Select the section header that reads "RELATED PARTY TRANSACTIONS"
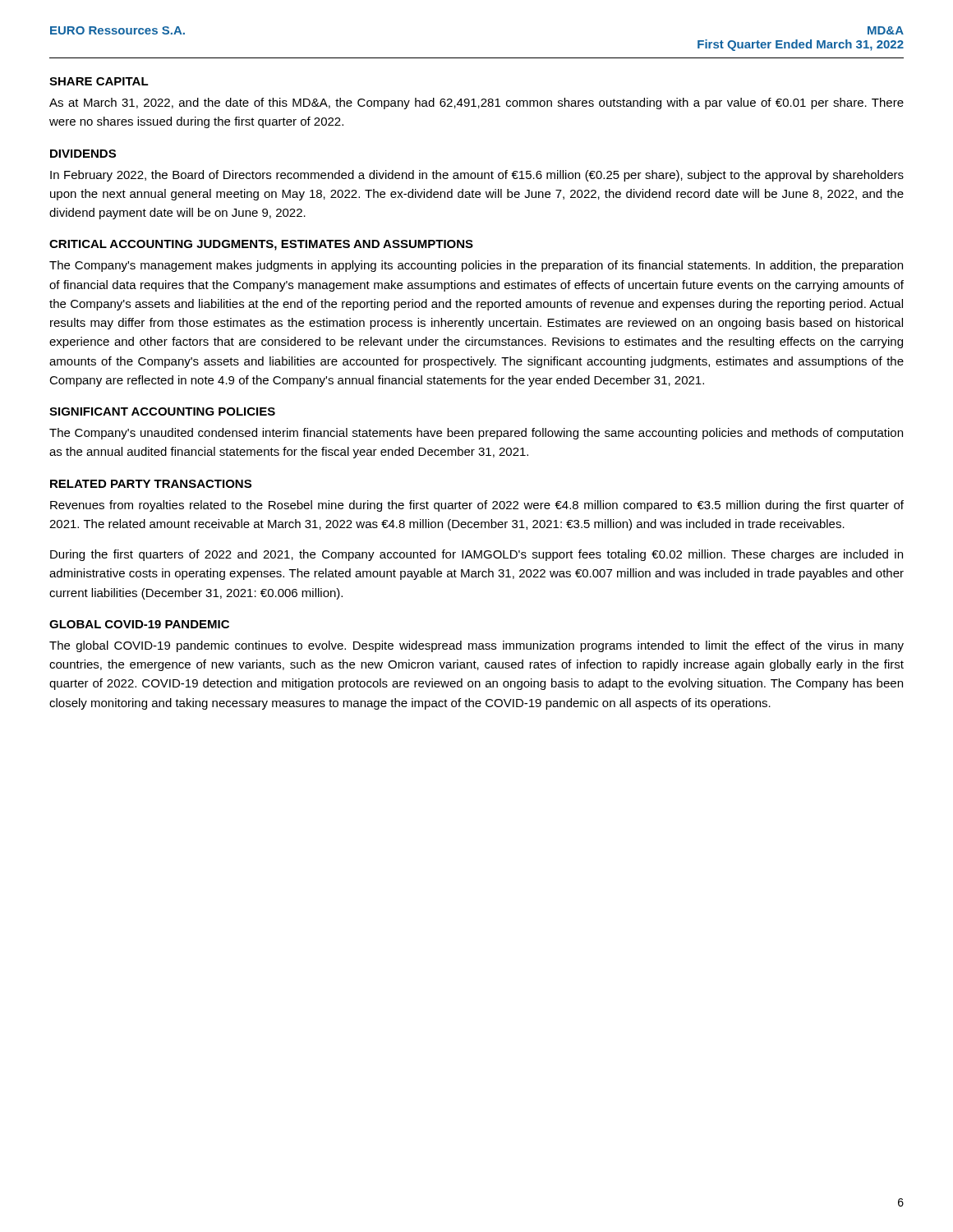953x1232 pixels. [x=151, y=483]
